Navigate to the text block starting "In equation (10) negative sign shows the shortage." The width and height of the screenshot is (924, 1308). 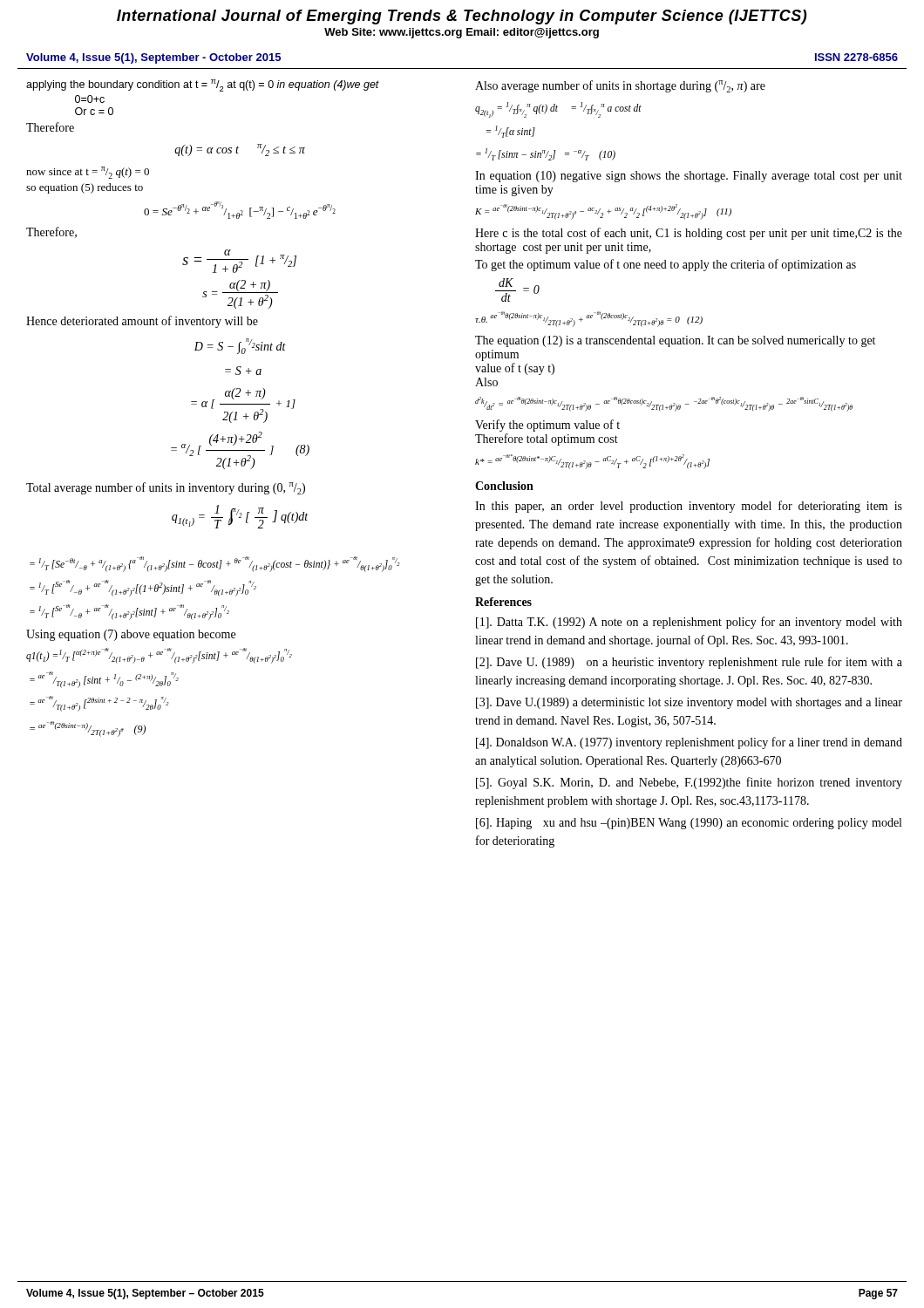689,183
